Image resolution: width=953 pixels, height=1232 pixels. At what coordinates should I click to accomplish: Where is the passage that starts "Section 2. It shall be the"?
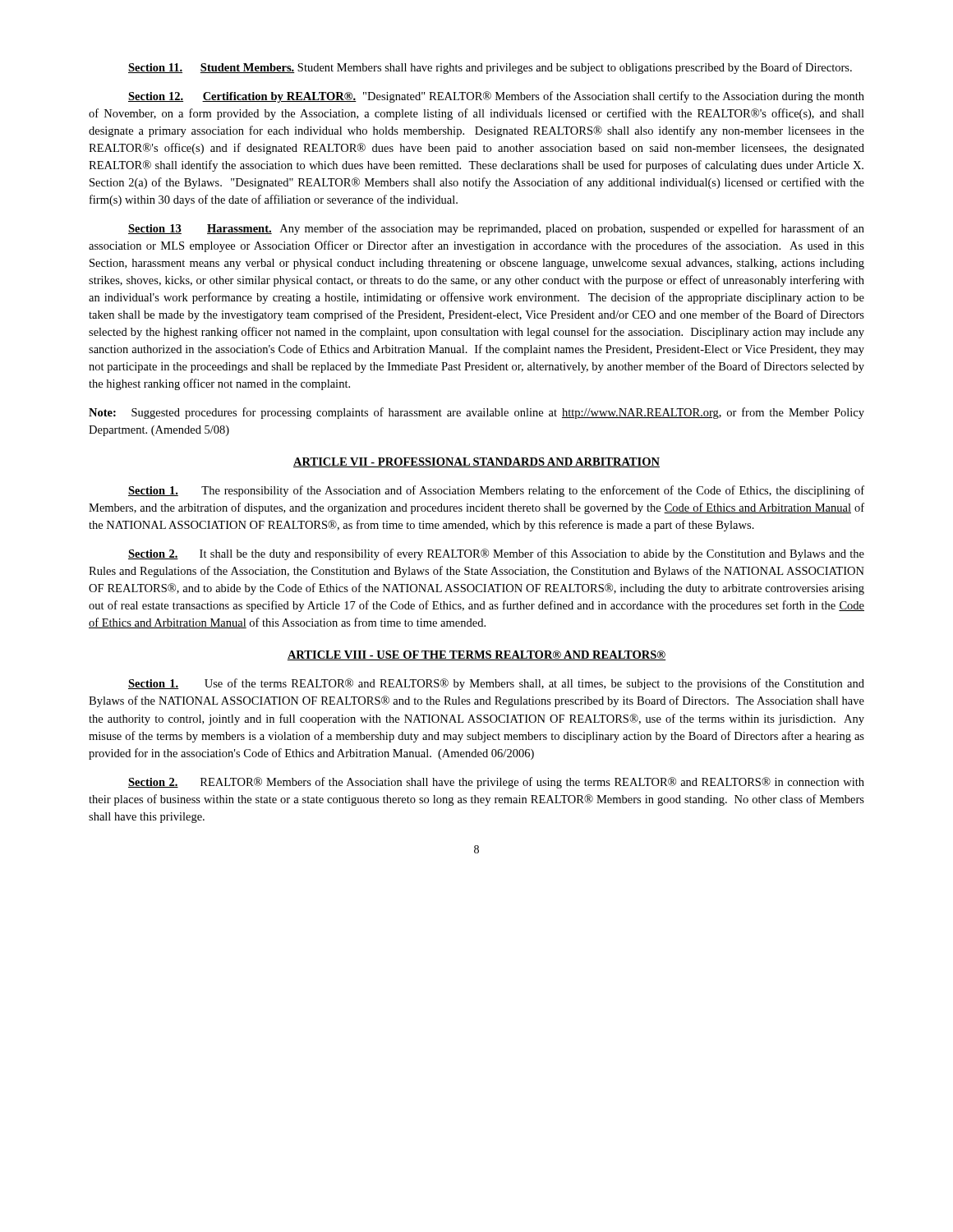476,589
